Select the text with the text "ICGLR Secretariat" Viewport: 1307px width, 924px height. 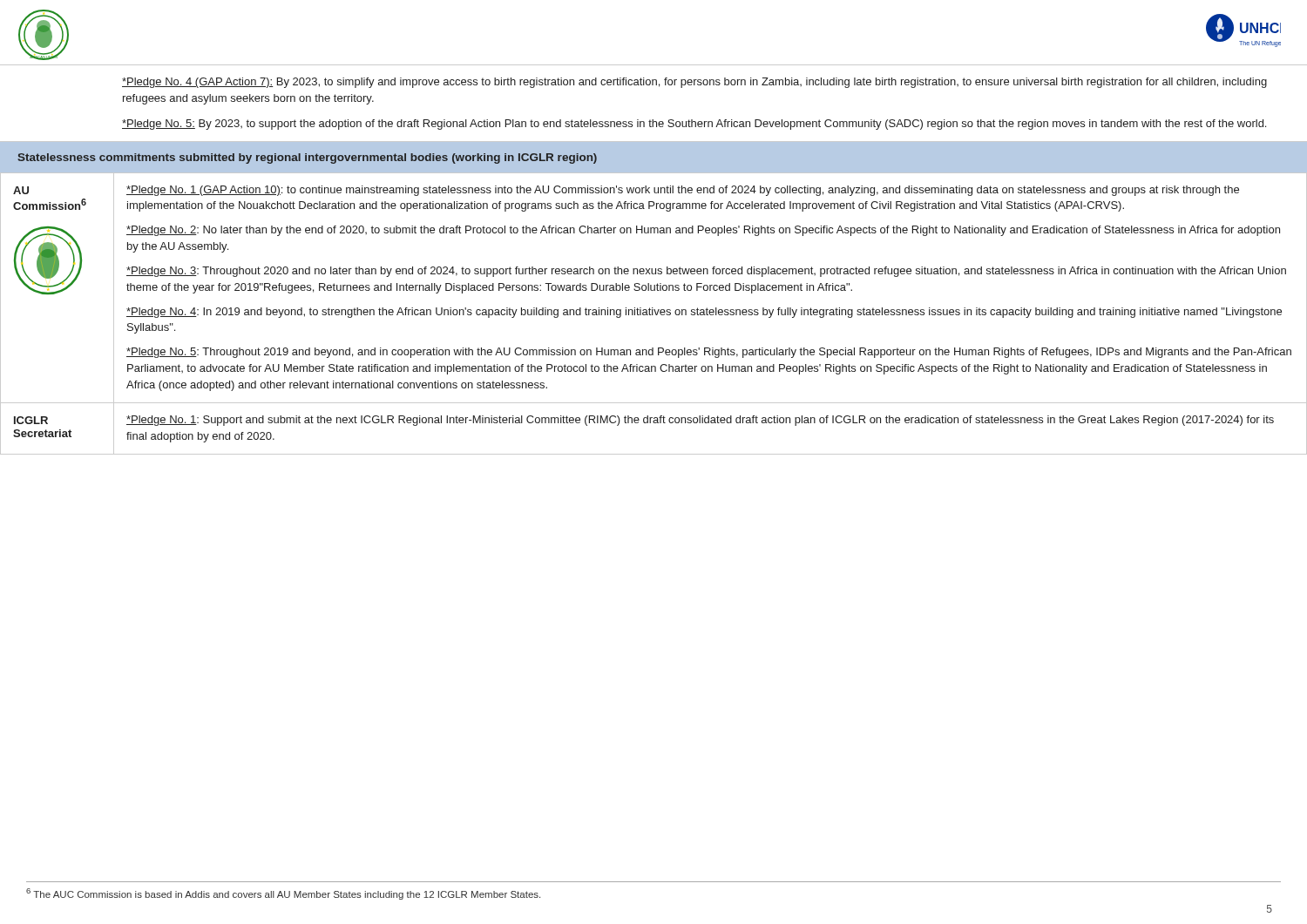click(42, 427)
